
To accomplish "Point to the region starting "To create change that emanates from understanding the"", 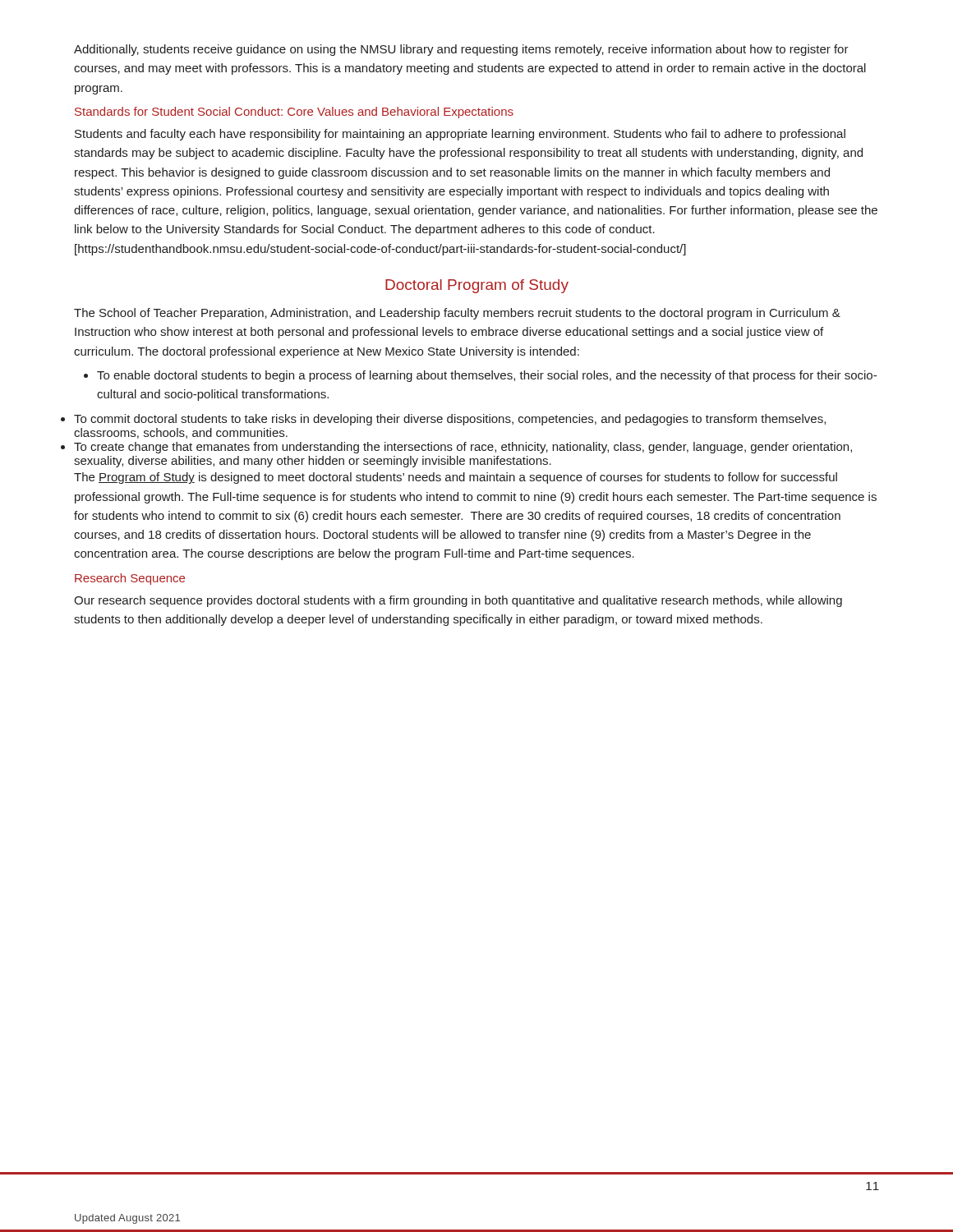I will (476, 454).
